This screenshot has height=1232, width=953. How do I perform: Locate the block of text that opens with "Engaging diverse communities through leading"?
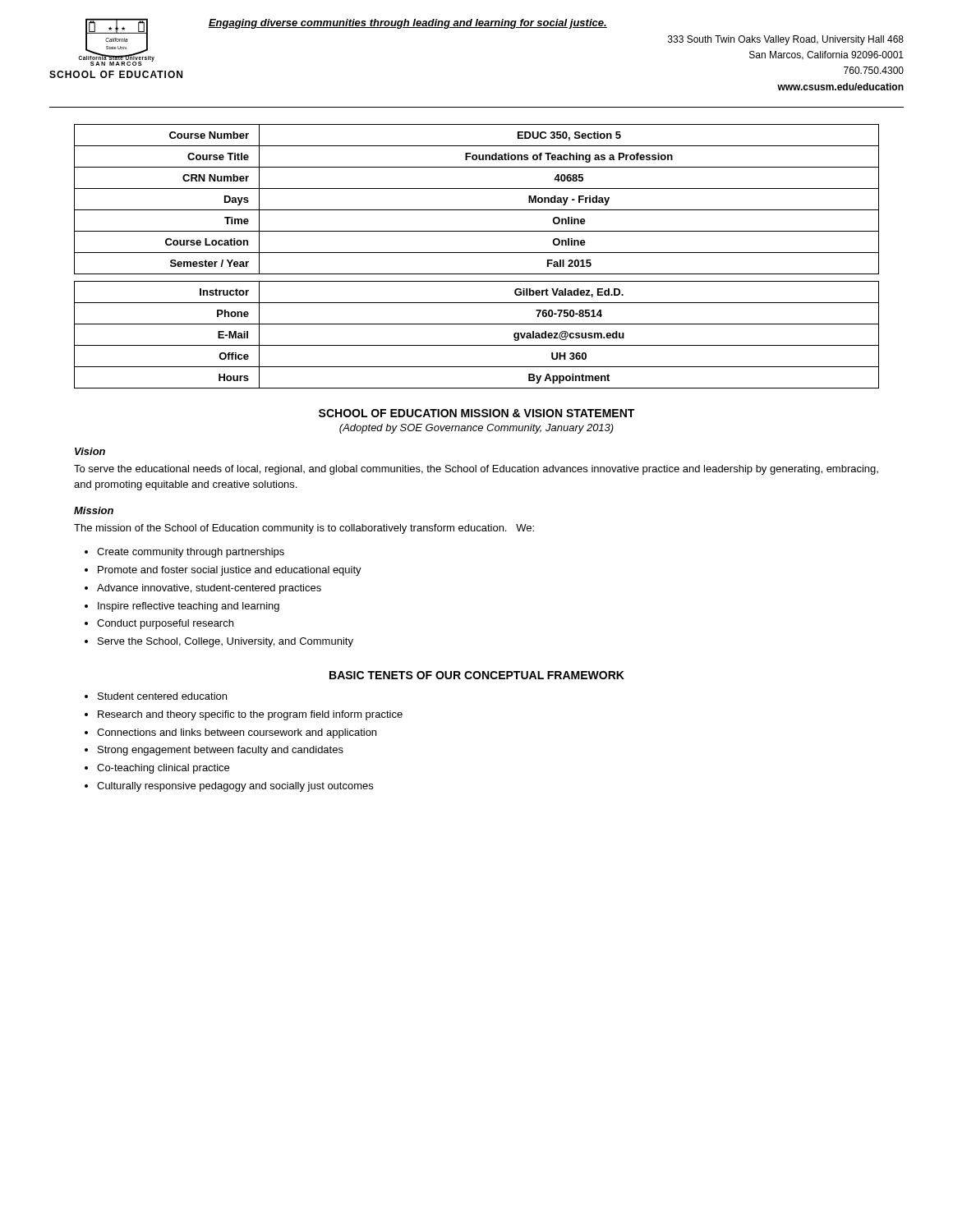(x=408, y=23)
